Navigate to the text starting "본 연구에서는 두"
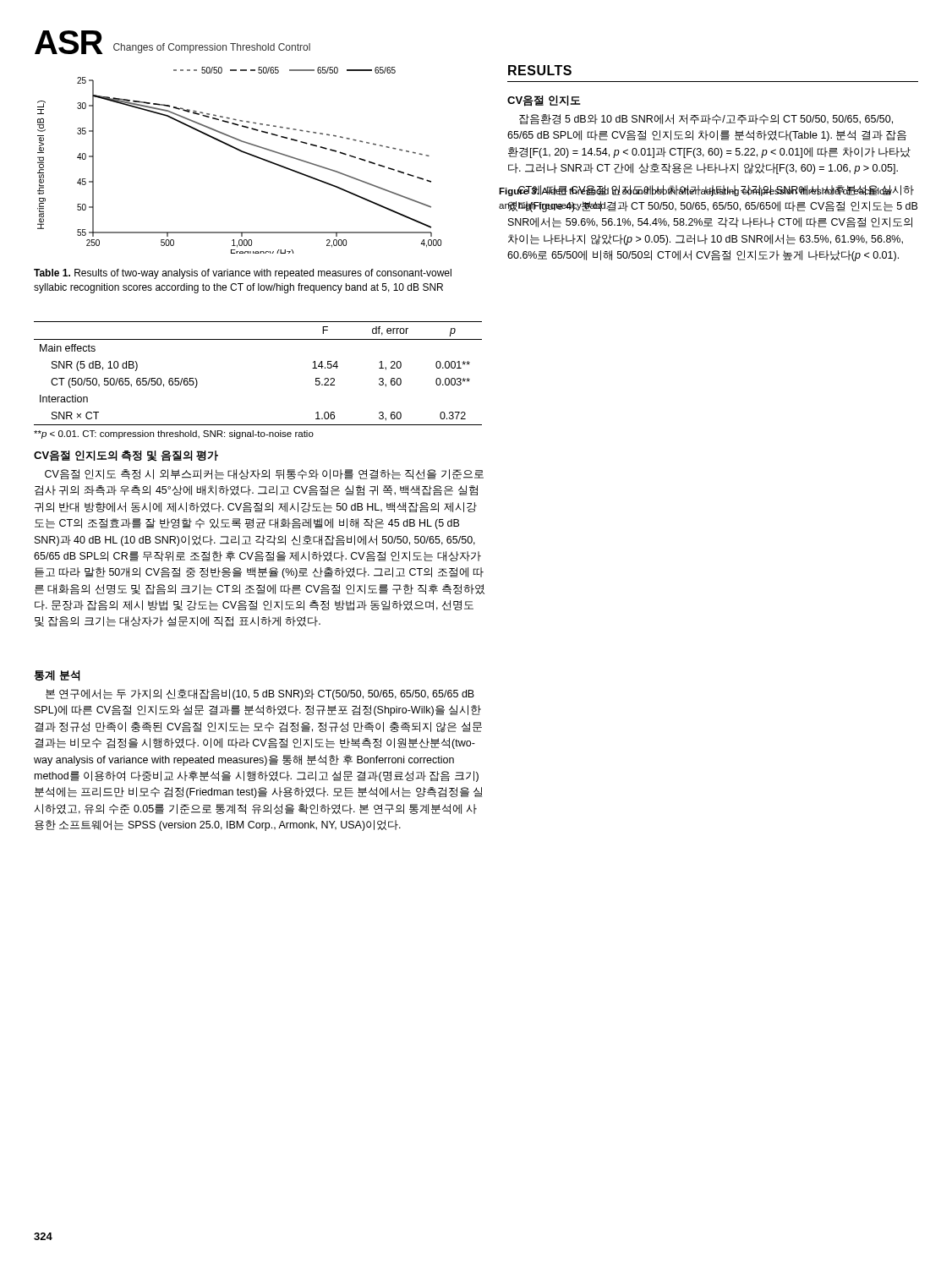This screenshot has width=952, height=1268. [260, 760]
